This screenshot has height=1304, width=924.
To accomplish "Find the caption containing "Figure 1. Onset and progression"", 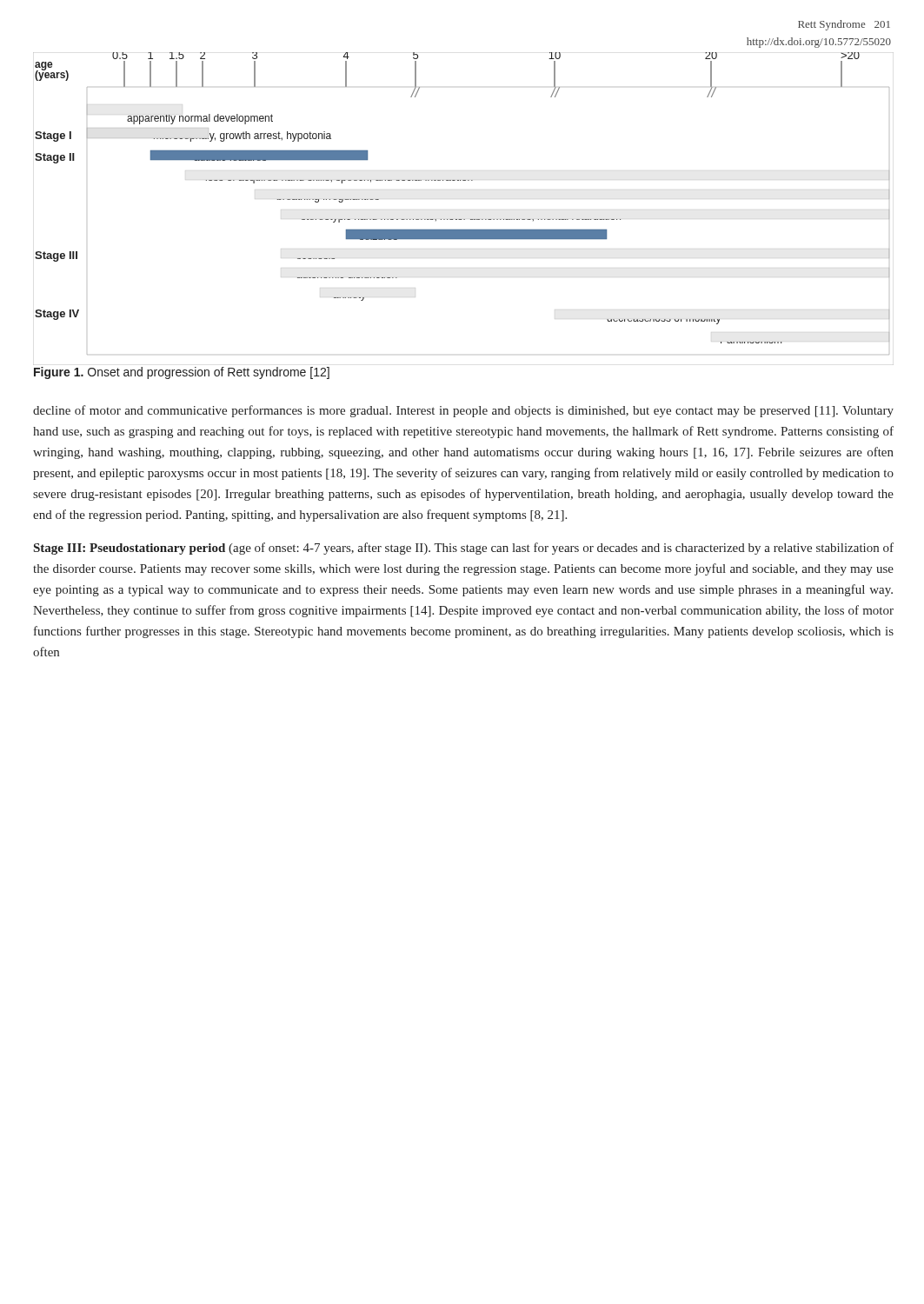I will 181,372.
